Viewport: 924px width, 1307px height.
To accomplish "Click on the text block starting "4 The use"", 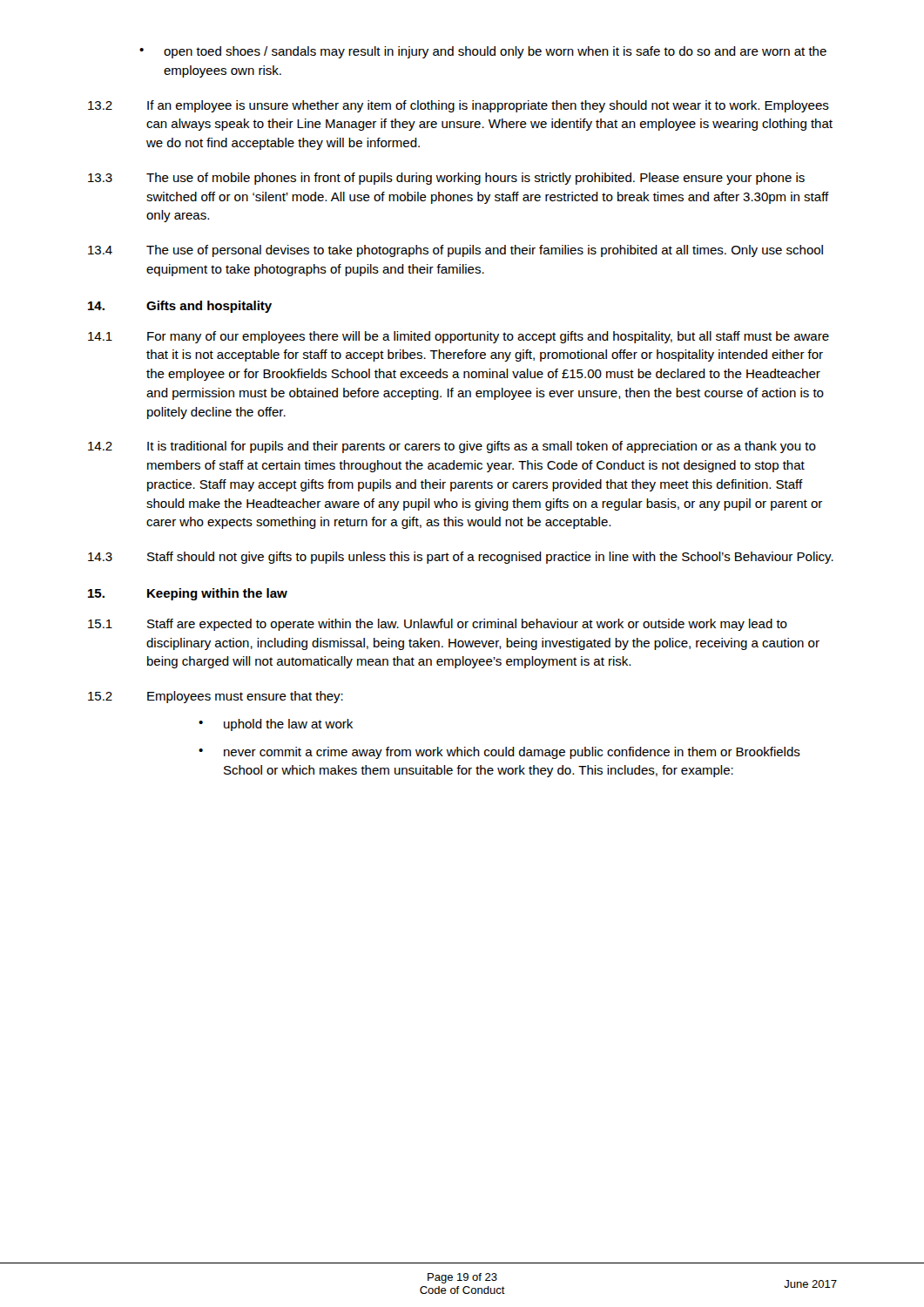I will pyautogui.click(x=462, y=259).
